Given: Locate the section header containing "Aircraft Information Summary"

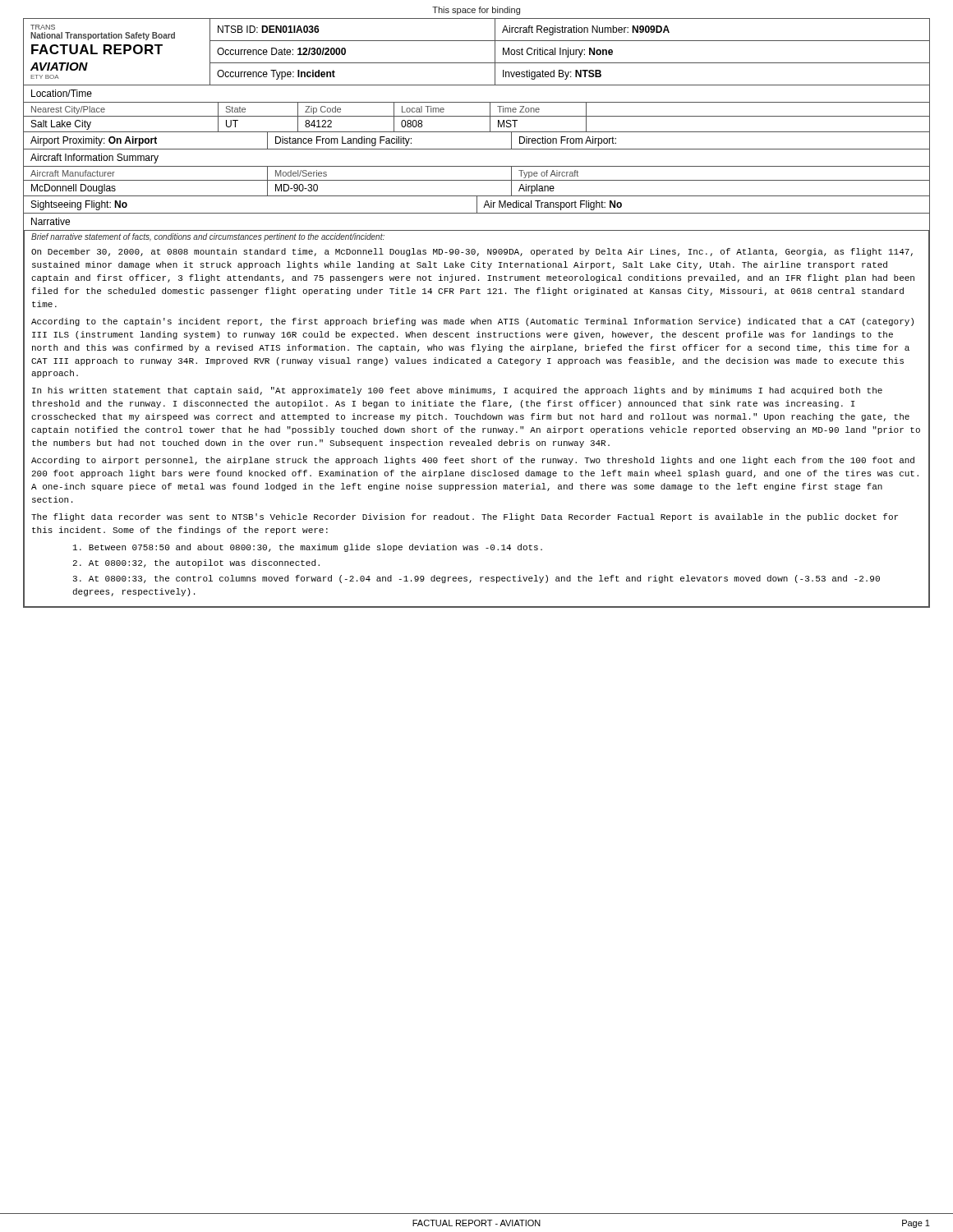Looking at the screenshot, I should [x=94, y=158].
